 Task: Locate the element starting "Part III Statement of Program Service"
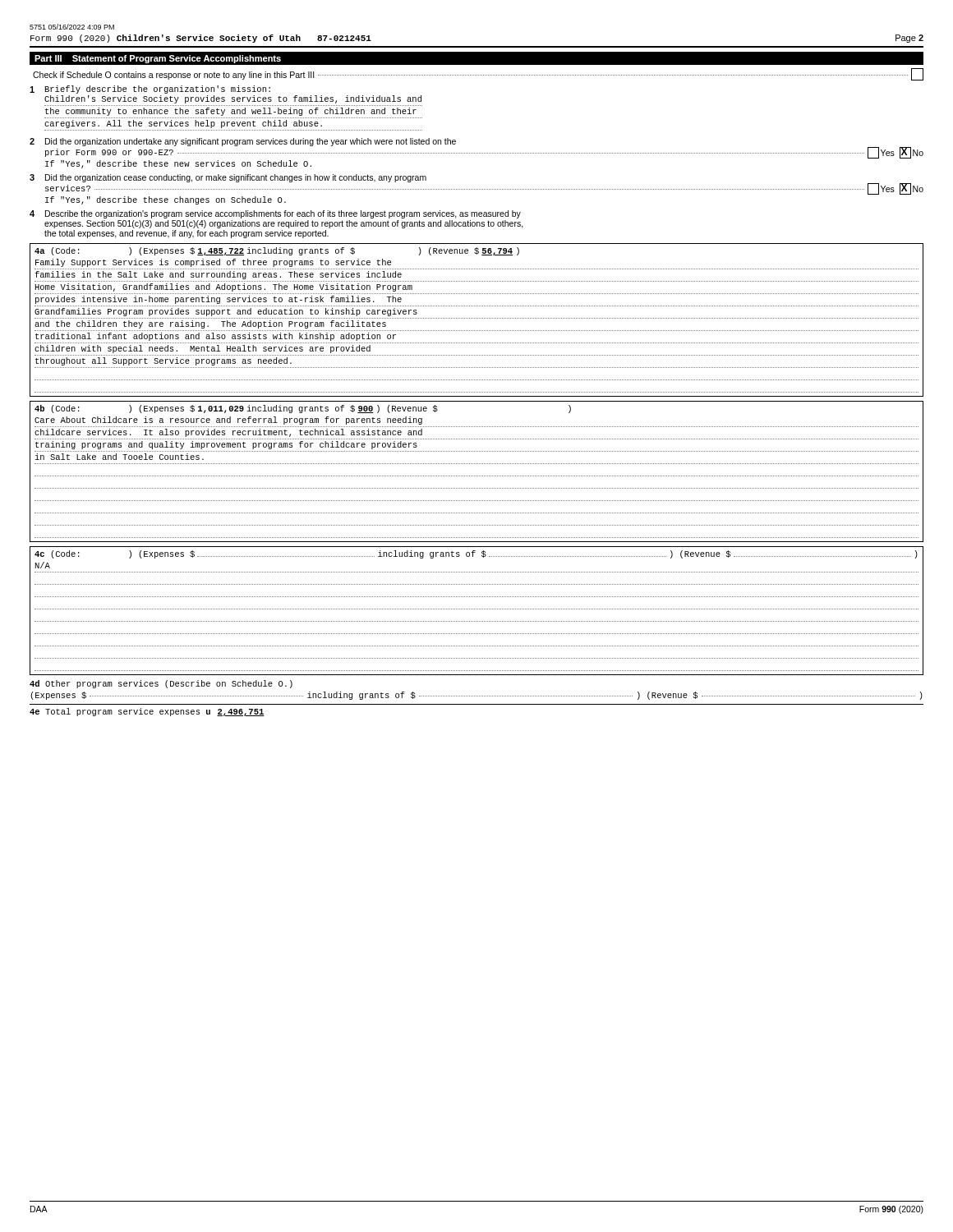(x=158, y=58)
